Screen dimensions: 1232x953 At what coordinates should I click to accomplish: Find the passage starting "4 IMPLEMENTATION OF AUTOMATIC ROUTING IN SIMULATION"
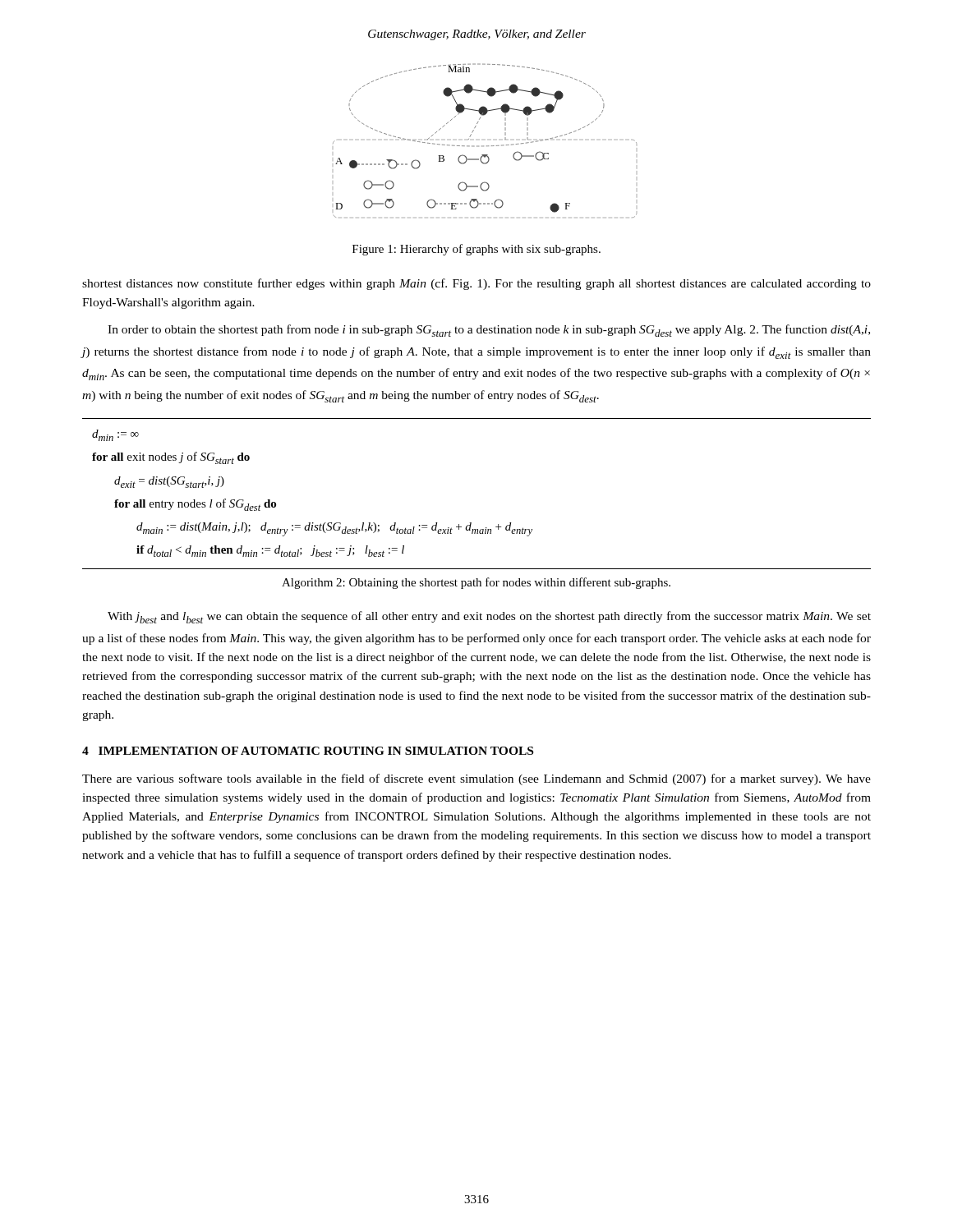tap(308, 750)
